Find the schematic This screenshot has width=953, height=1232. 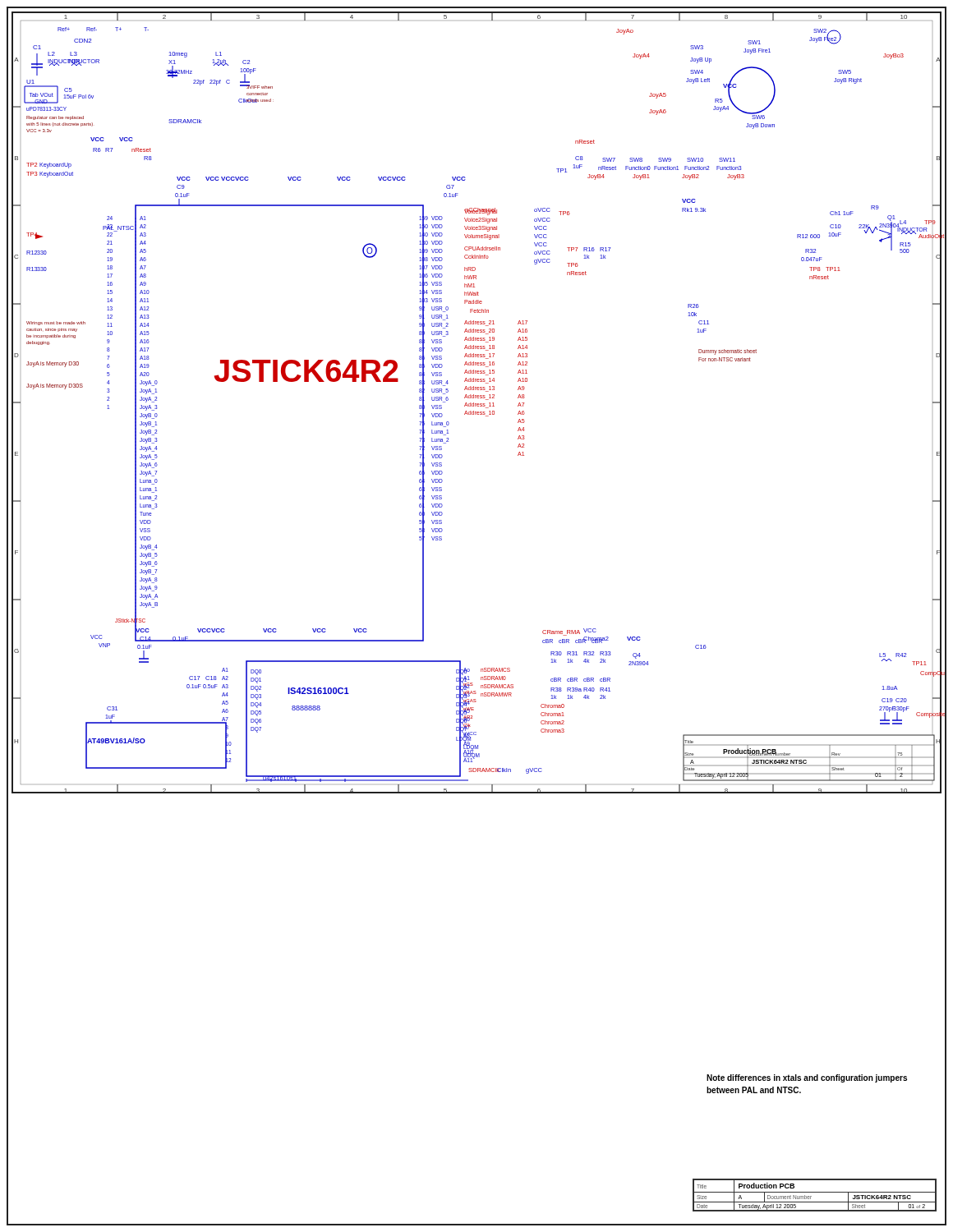click(476, 402)
